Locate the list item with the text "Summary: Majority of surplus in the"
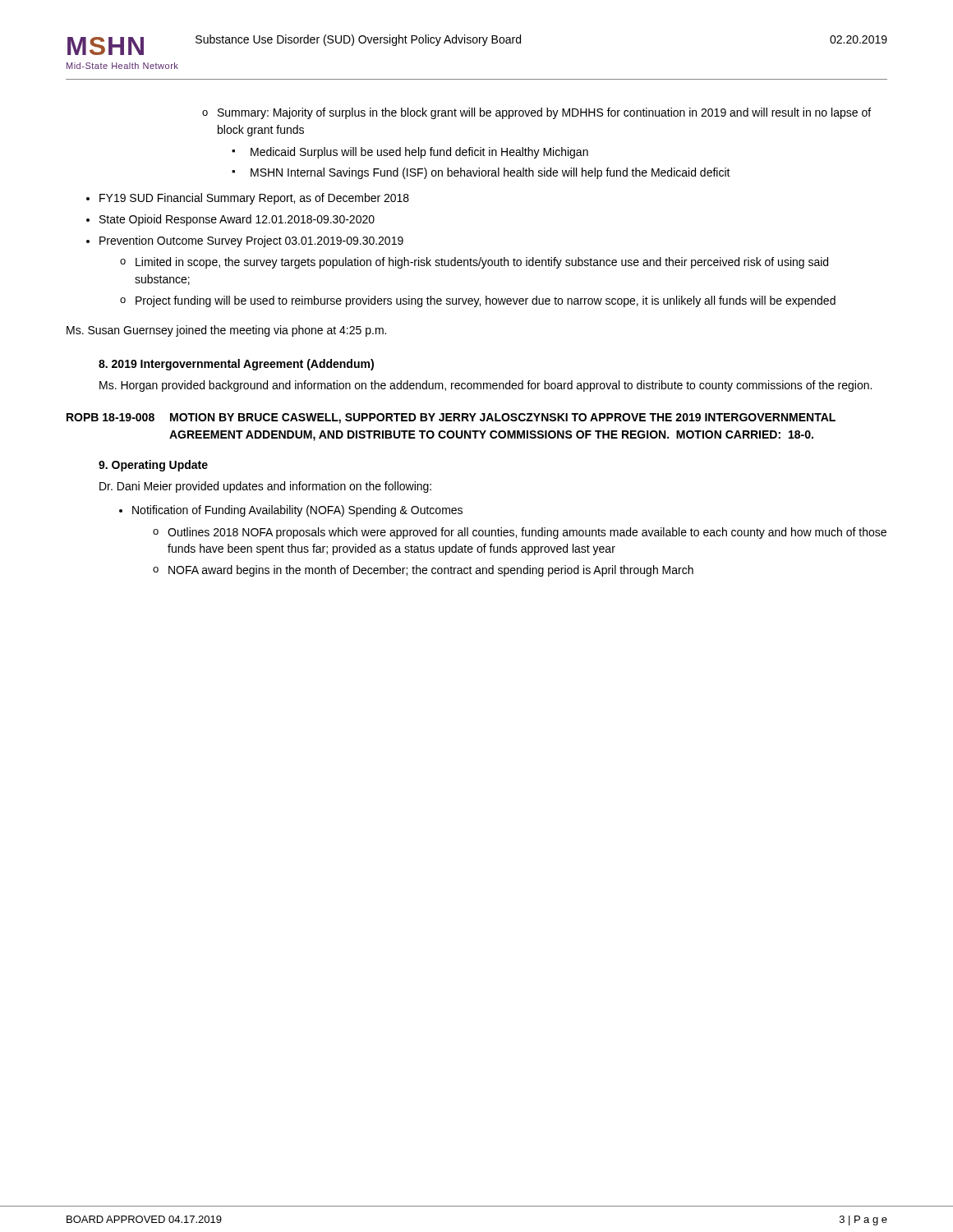Viewport: 953px width, 1232px height. tap(534, 143)
